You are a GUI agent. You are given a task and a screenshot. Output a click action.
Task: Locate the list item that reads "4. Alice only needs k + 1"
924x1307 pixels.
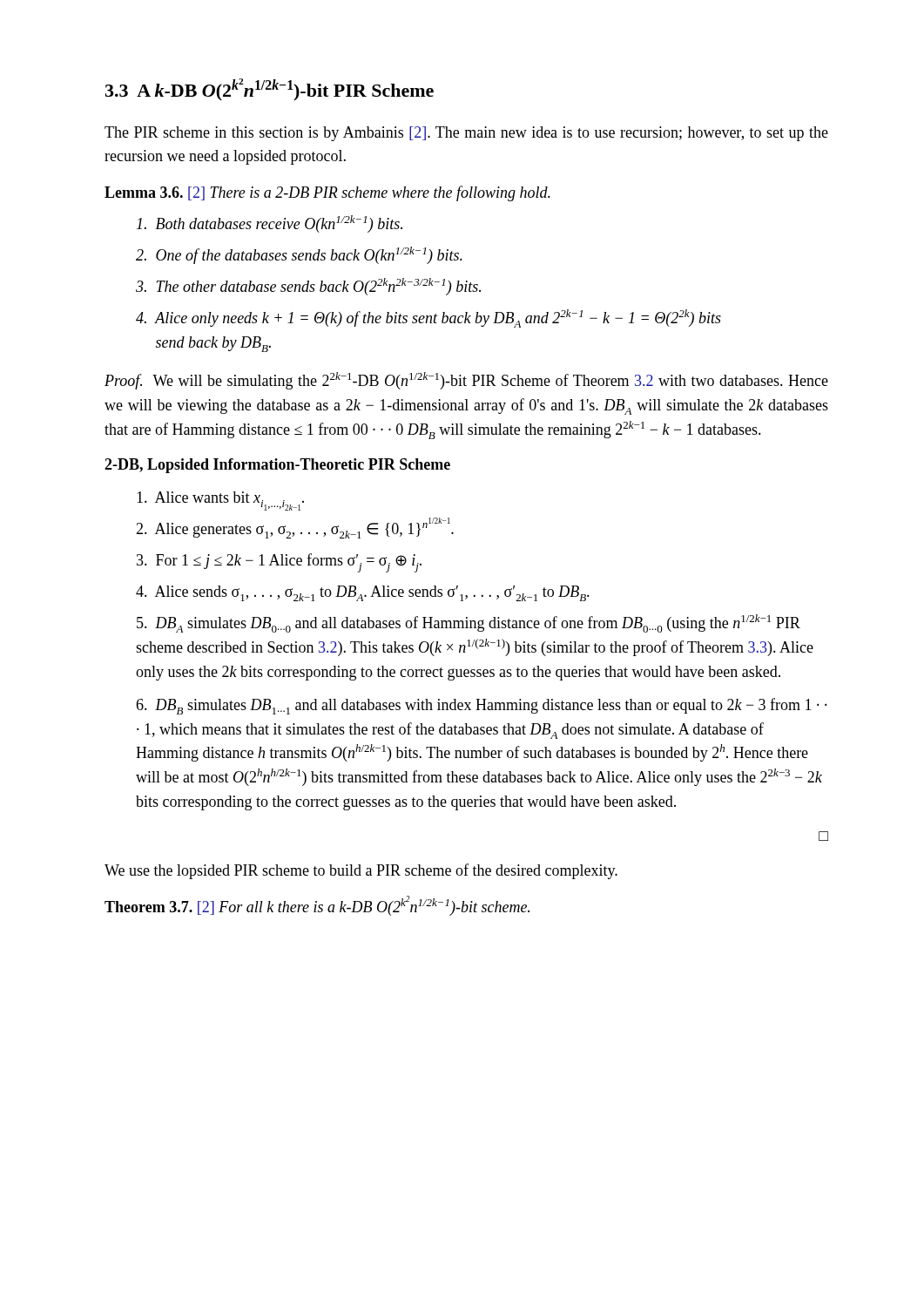tap(428, 330)
